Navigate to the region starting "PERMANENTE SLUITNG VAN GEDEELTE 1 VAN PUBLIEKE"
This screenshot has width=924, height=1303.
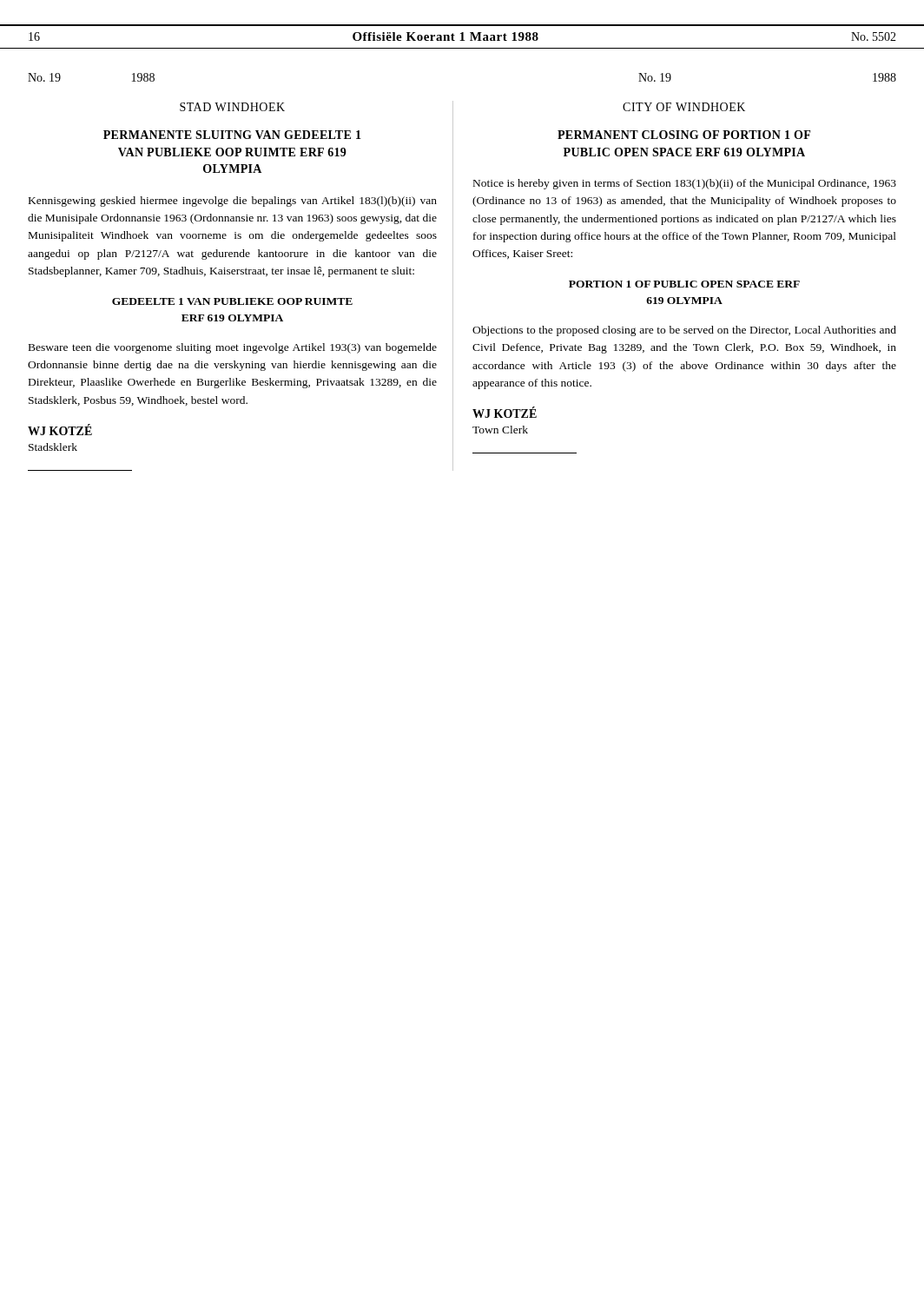tap(232, 152)
